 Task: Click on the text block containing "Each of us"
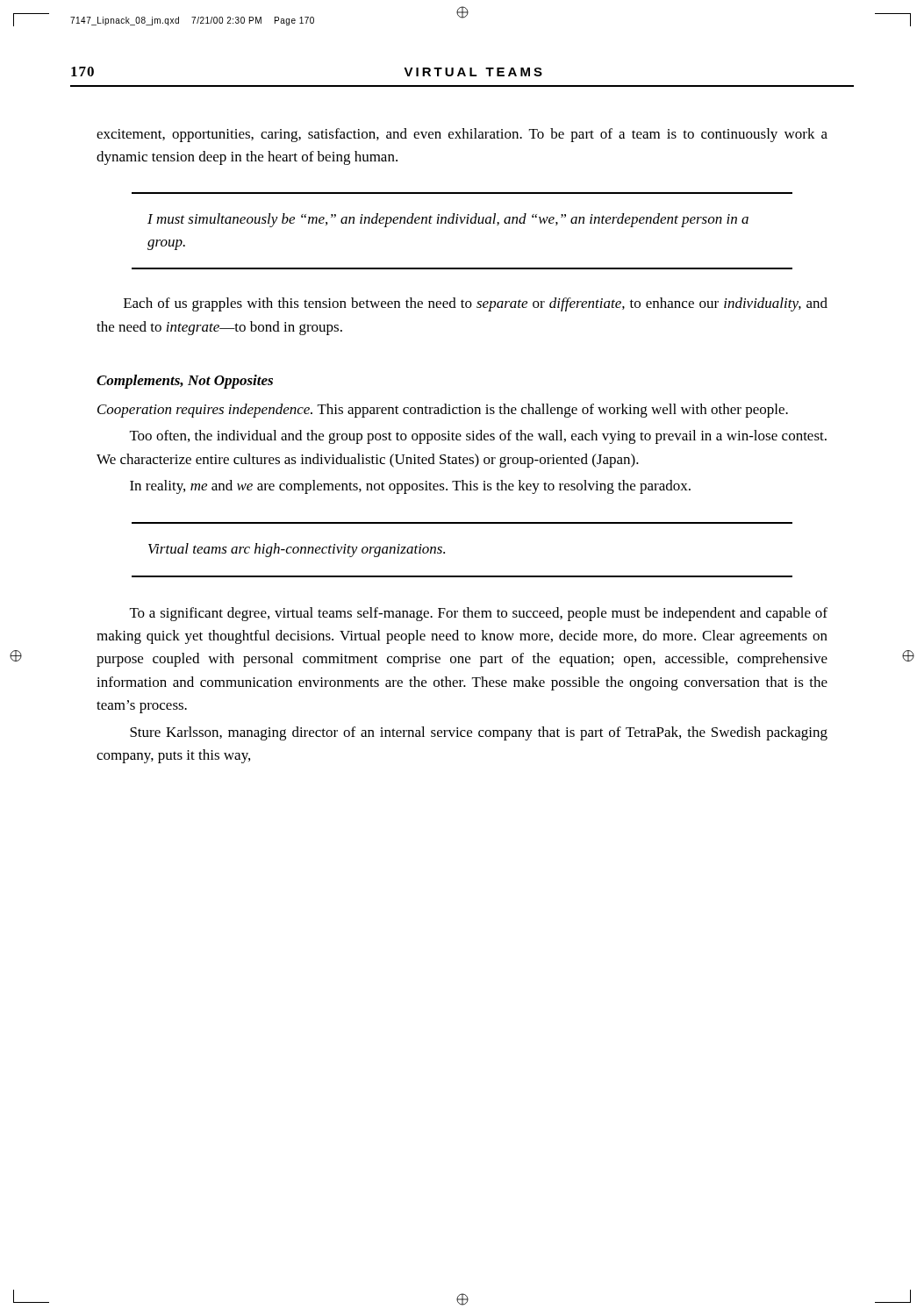tap(462, 316)
